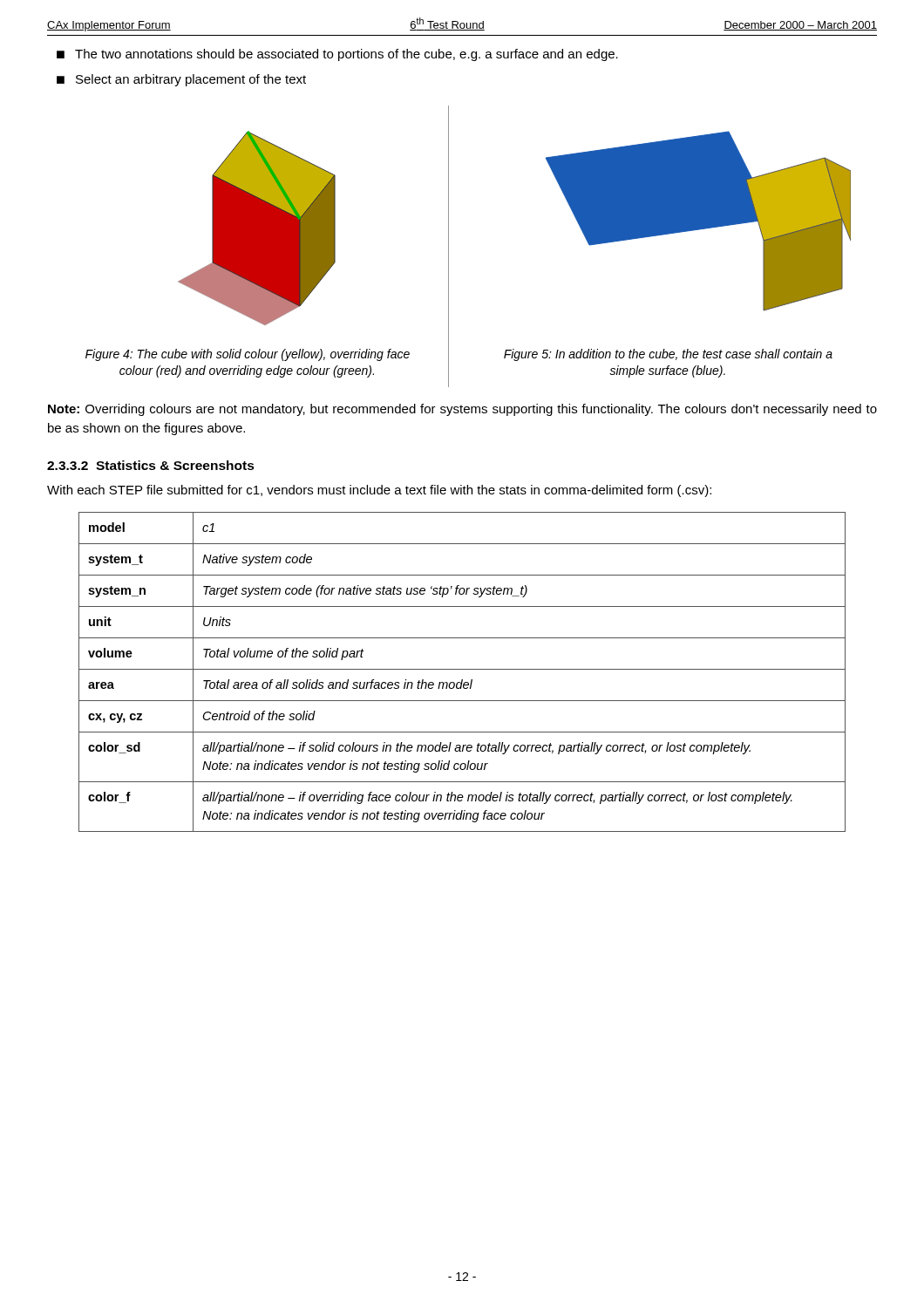Find the block on this page that starts "■ The two"

click(337, 55)
